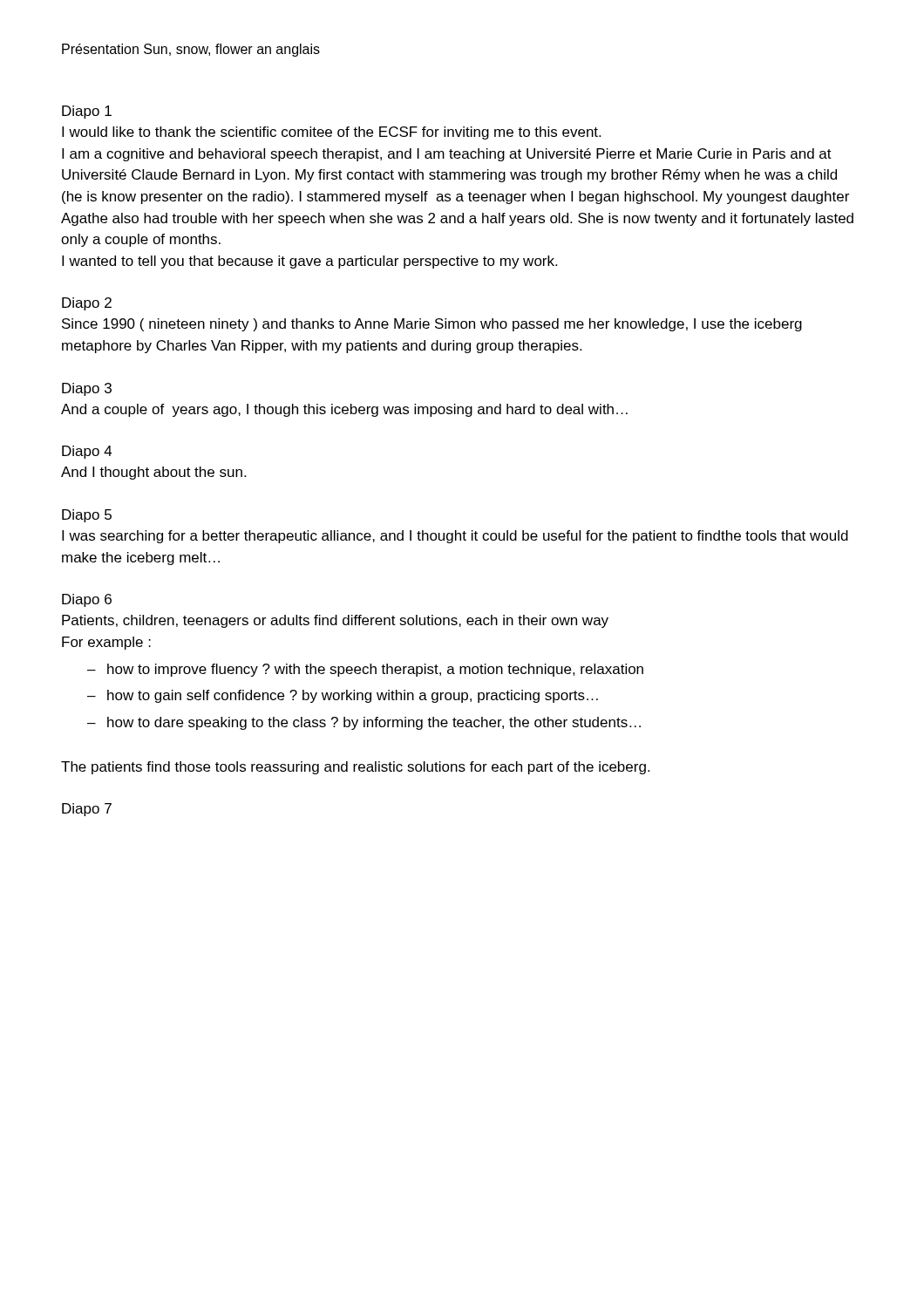The image size is (924, 1308).
Task: Click where it says "Diapo 4"
Action: (87, 452)
